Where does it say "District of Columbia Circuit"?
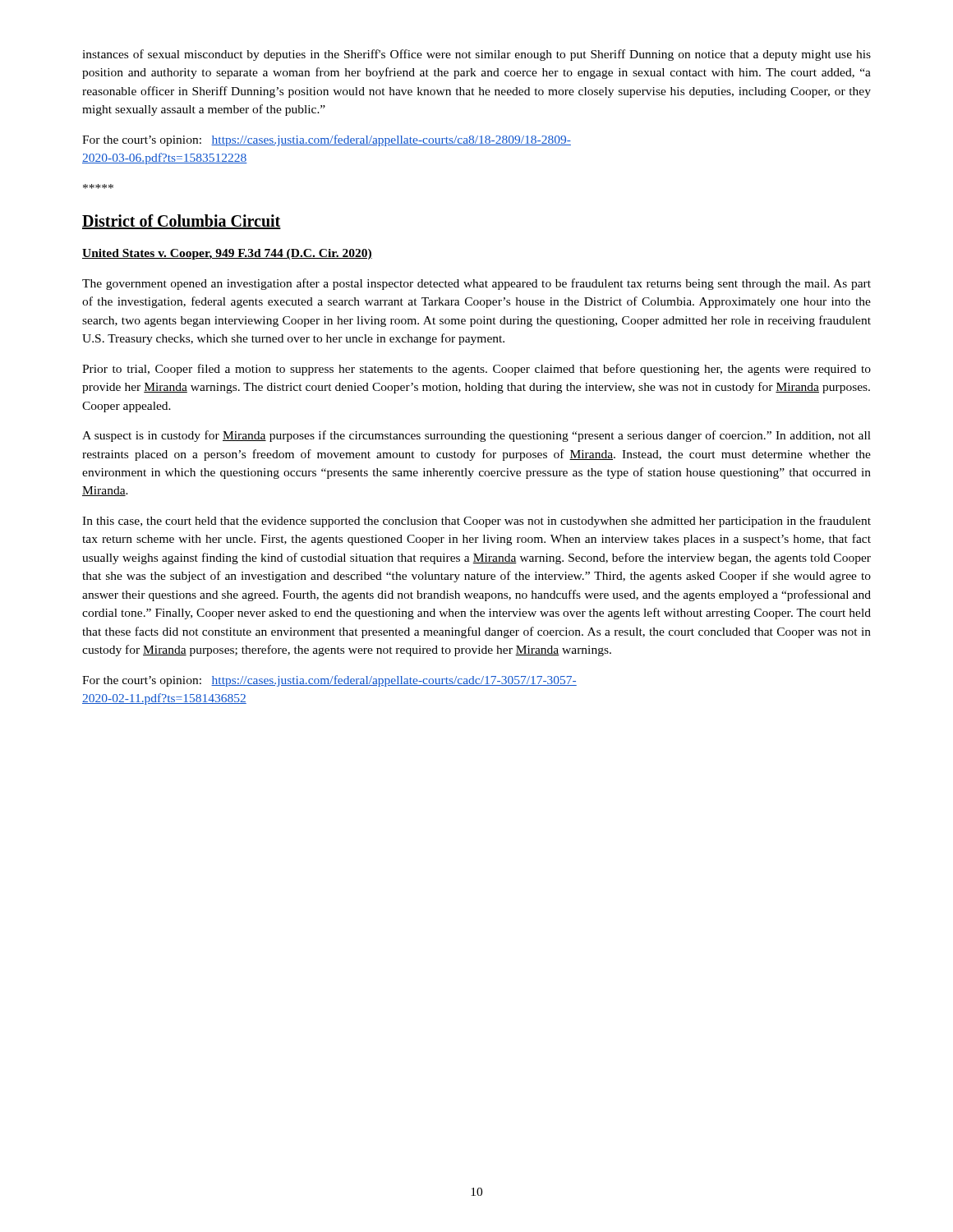The height and width of the screenshot is (1232, 953). (182, 222)
